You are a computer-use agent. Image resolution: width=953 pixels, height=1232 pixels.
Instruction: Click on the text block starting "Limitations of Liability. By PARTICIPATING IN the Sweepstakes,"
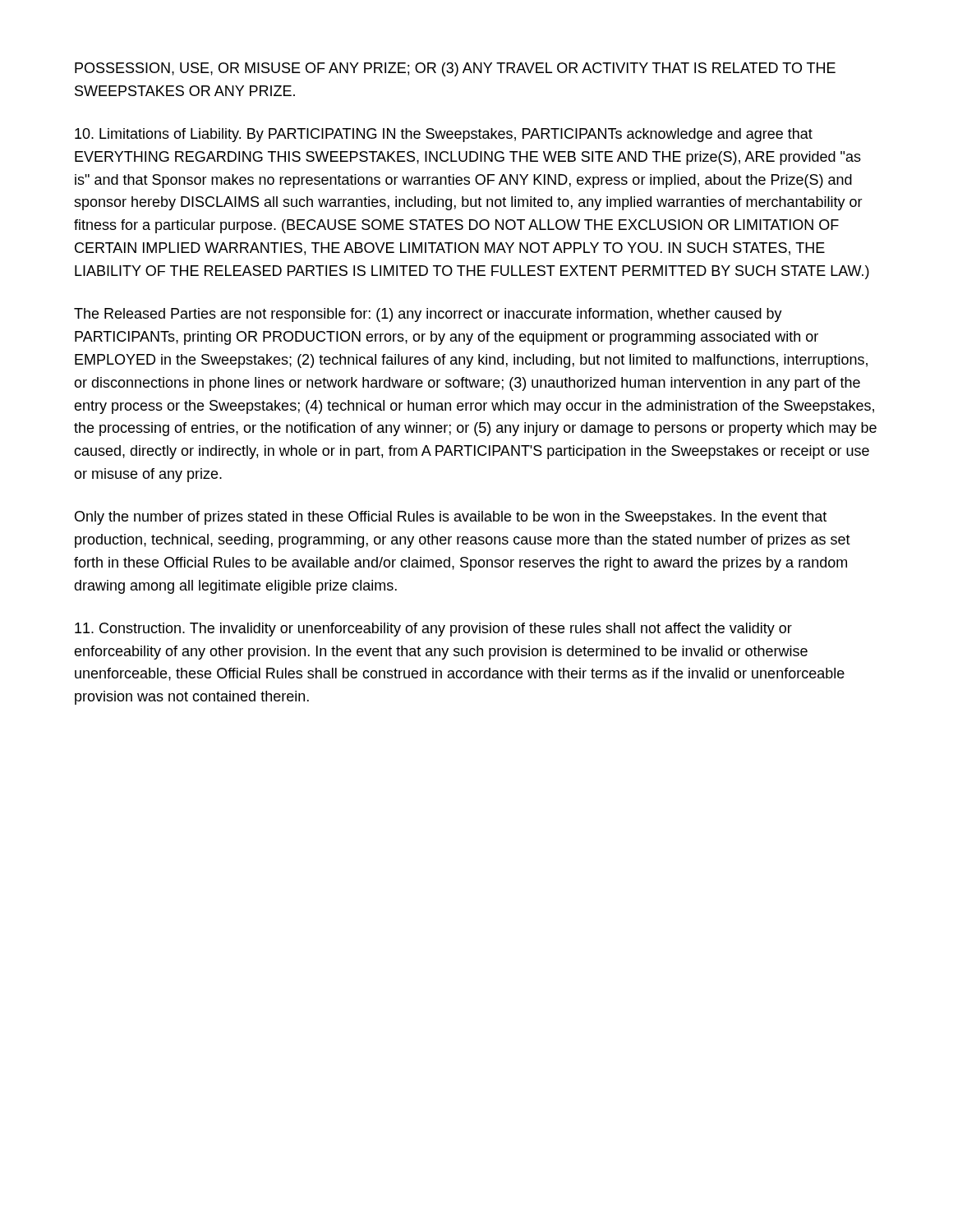(472, 202)
